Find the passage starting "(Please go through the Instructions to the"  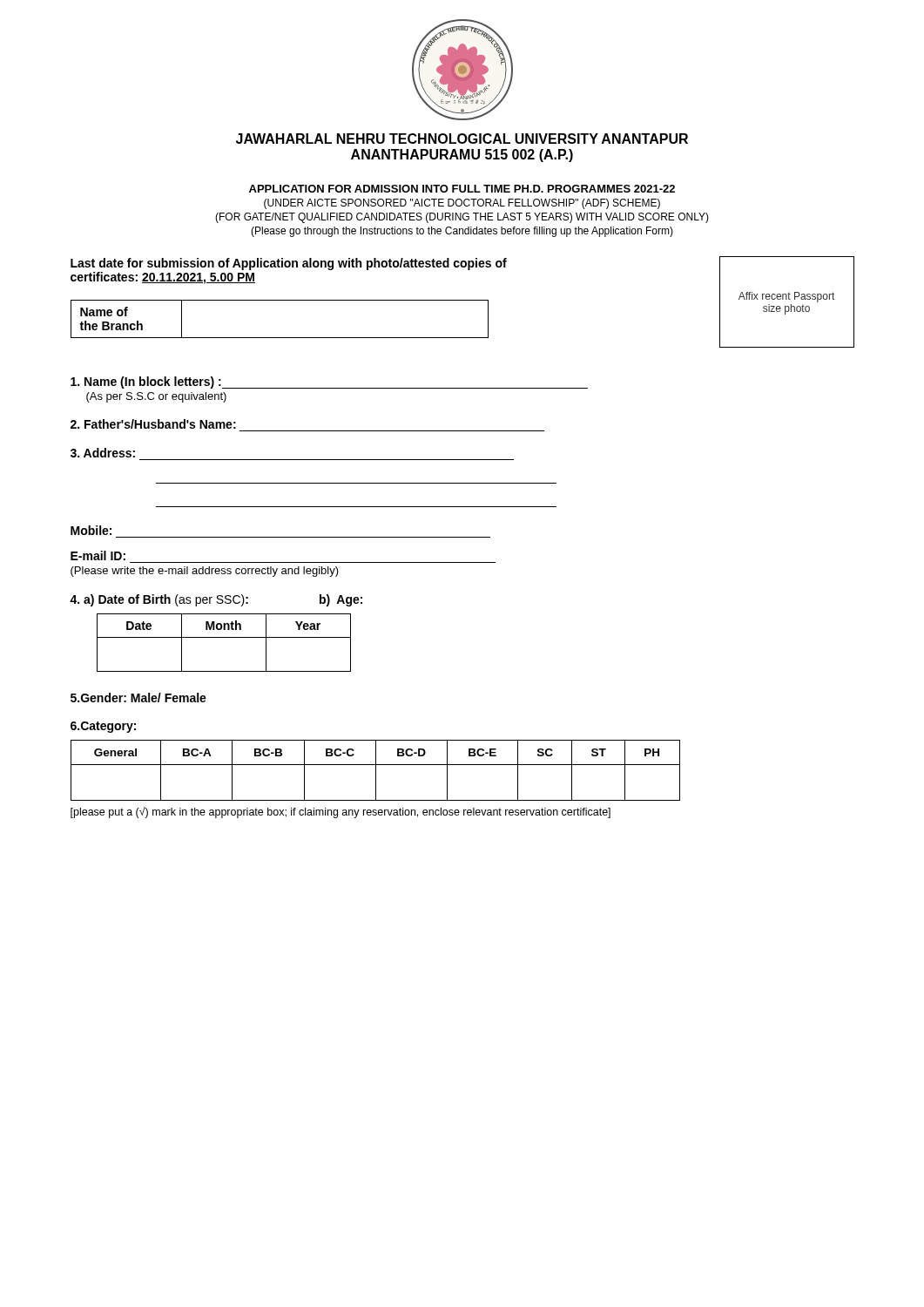(462, 231)
